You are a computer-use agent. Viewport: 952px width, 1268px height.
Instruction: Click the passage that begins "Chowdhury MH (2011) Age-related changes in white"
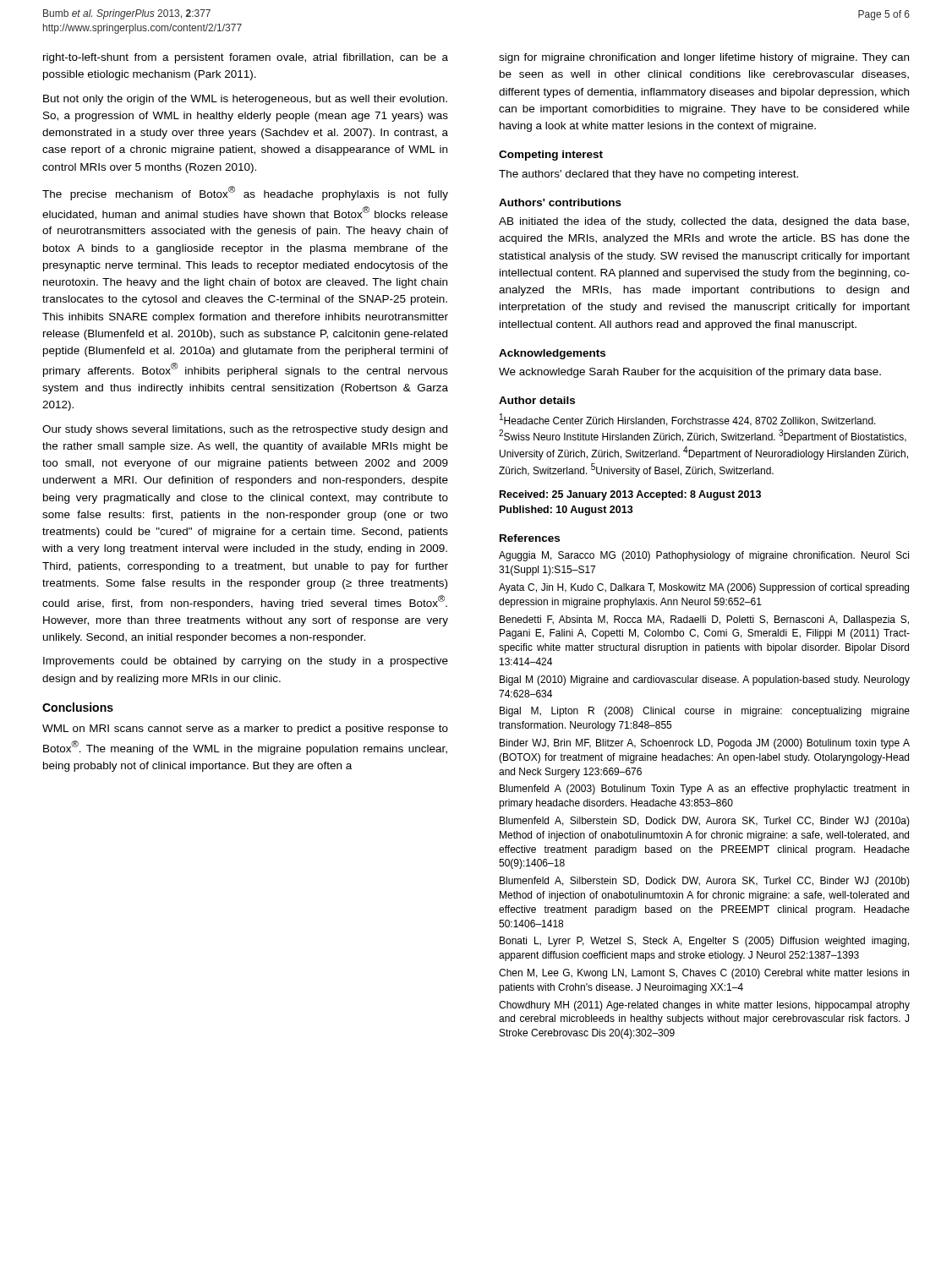point(704,1019)
